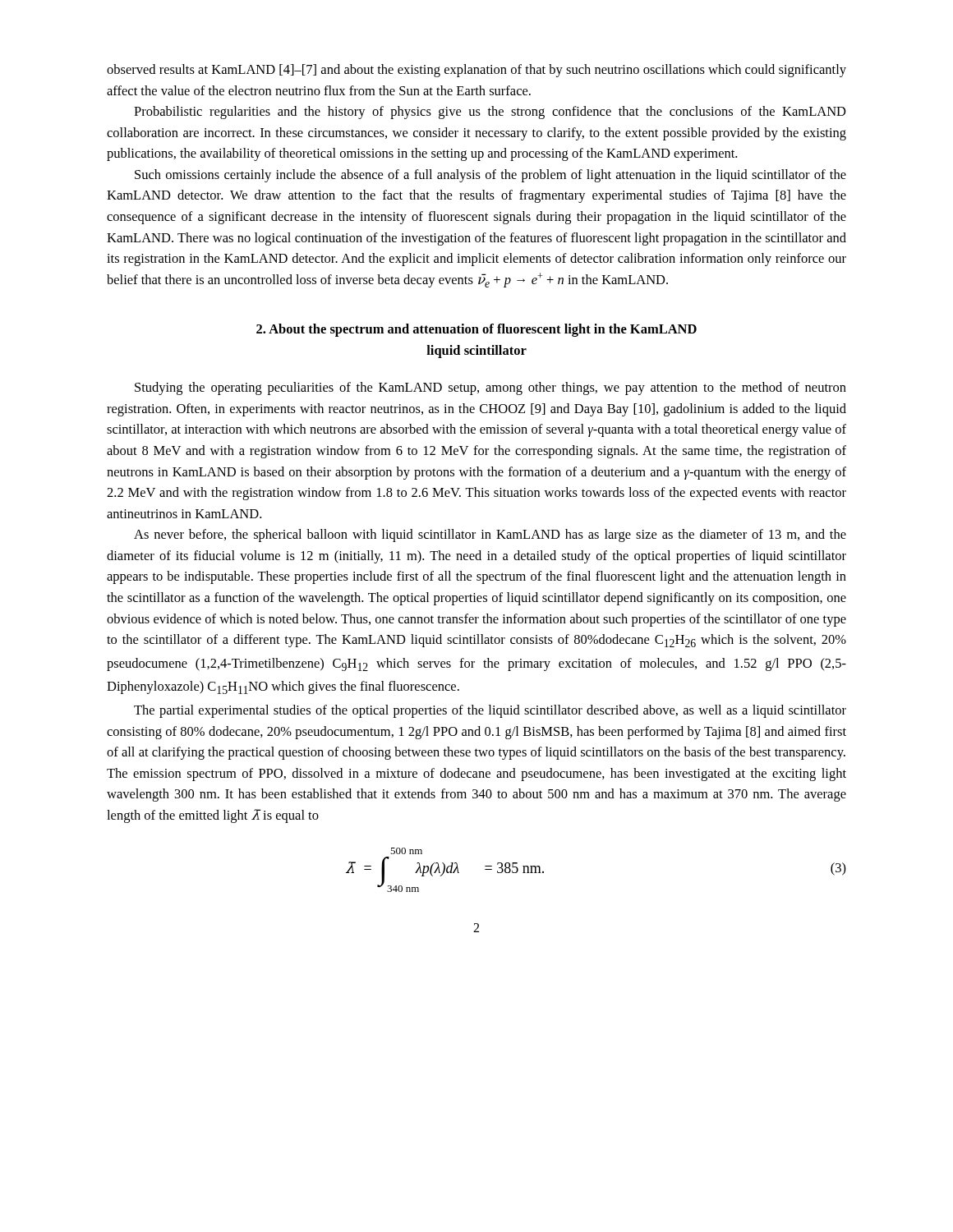
Task: Locate the text block with the text "observed results at KamLAND"
Action: point(476,80)
